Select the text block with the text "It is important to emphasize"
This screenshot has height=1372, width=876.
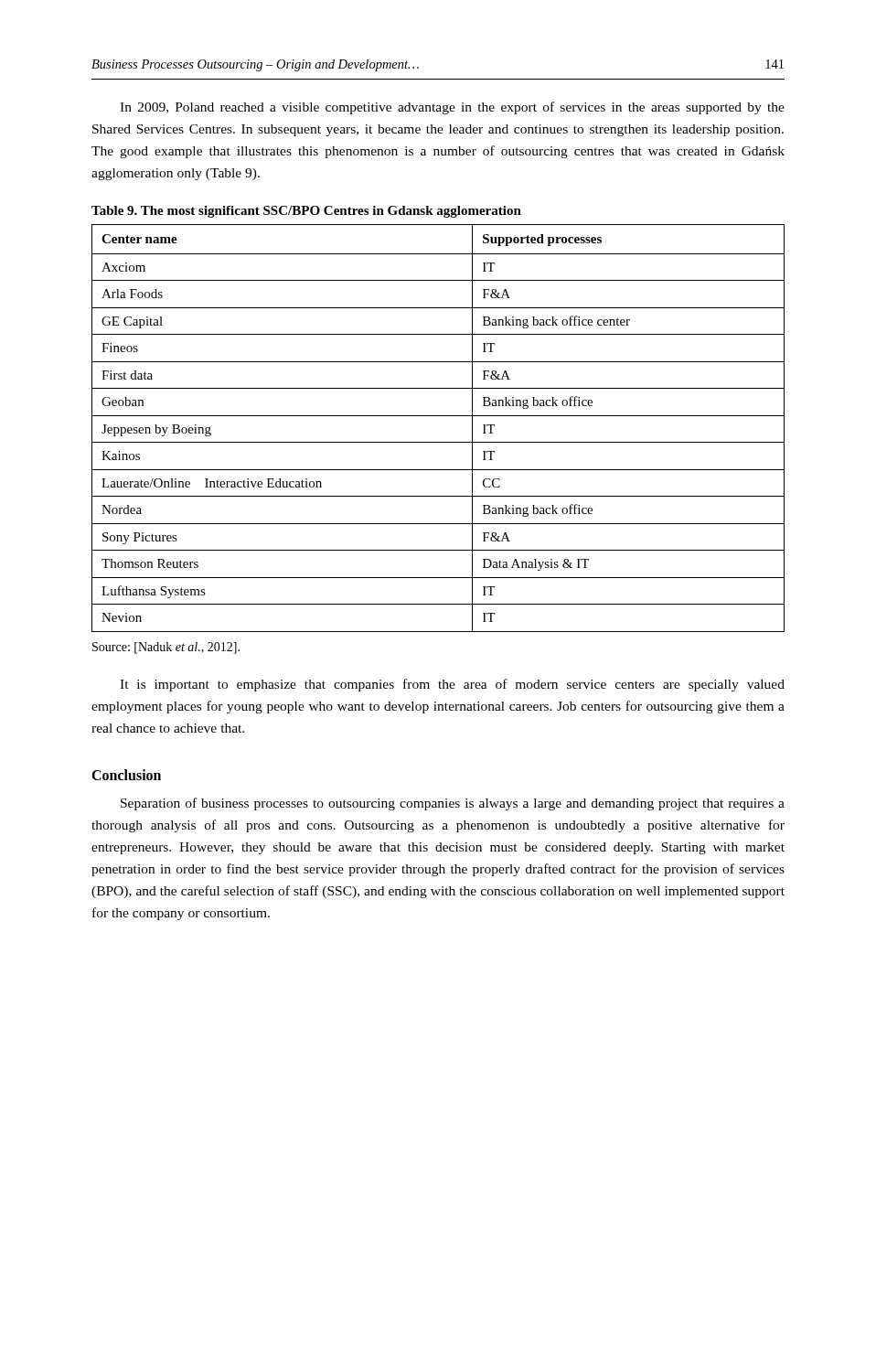click(x=438, y=705)
